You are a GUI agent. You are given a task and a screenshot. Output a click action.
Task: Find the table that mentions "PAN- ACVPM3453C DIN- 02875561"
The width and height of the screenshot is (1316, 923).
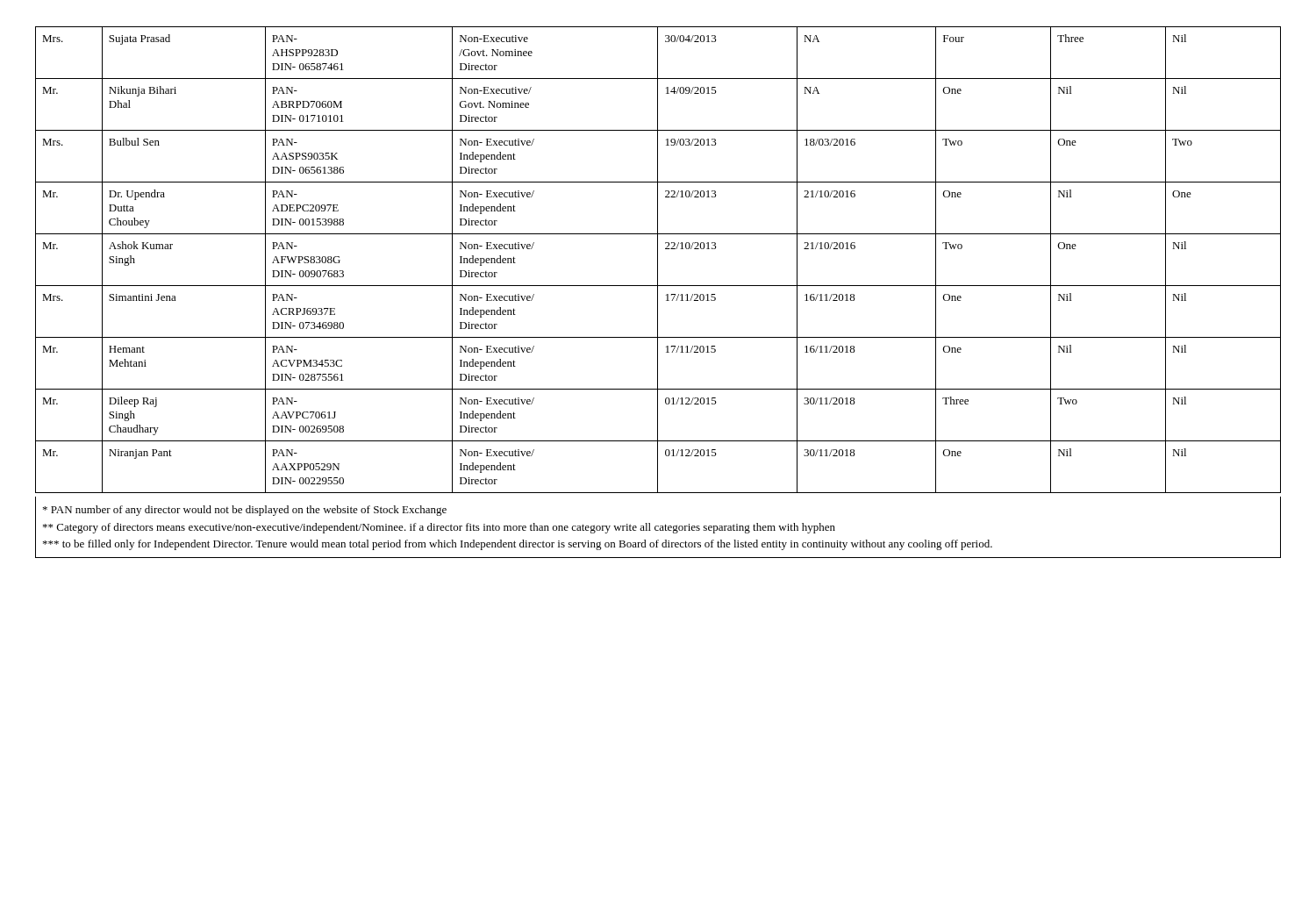click(658, 260)
